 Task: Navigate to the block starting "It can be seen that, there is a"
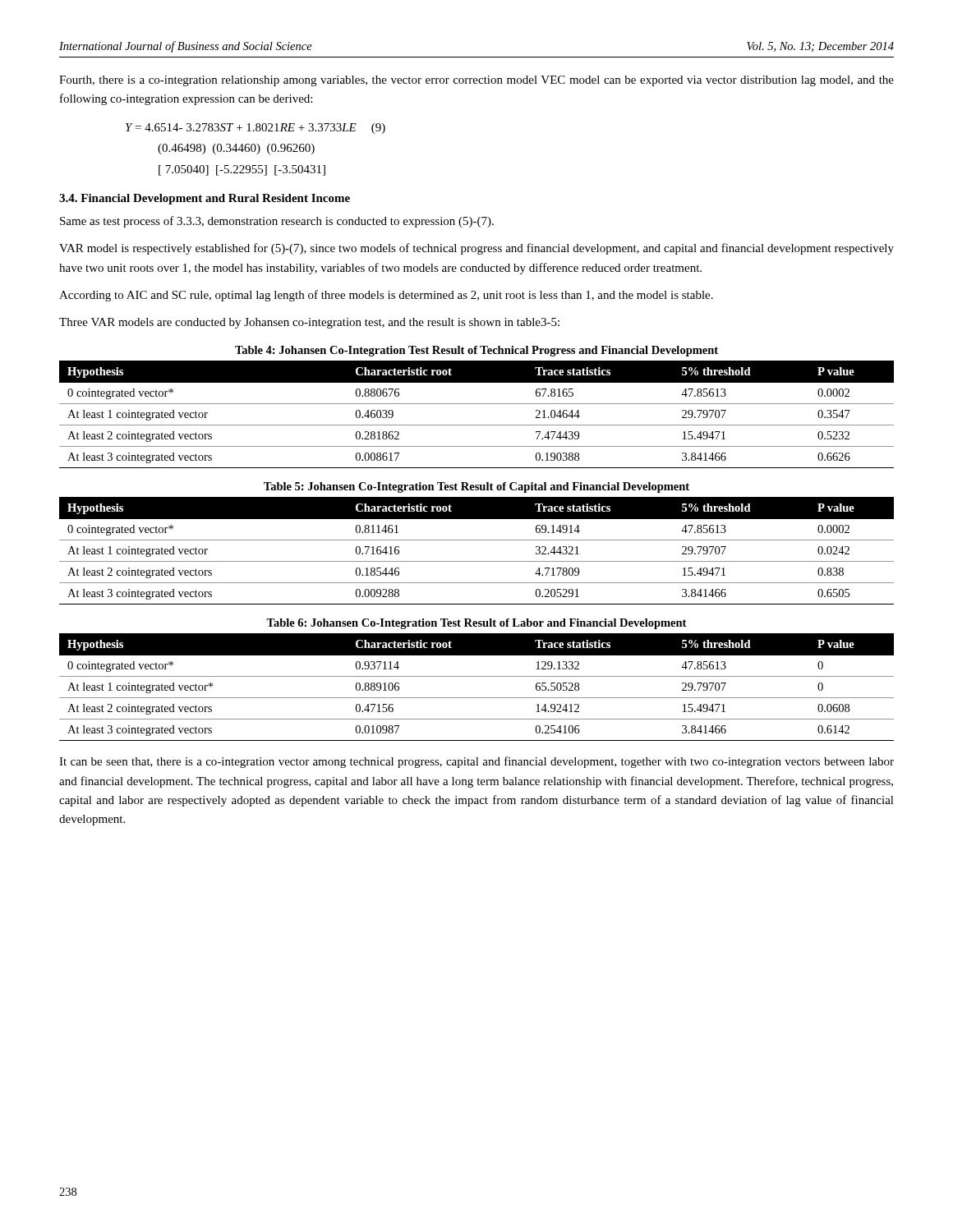point(476,790)
